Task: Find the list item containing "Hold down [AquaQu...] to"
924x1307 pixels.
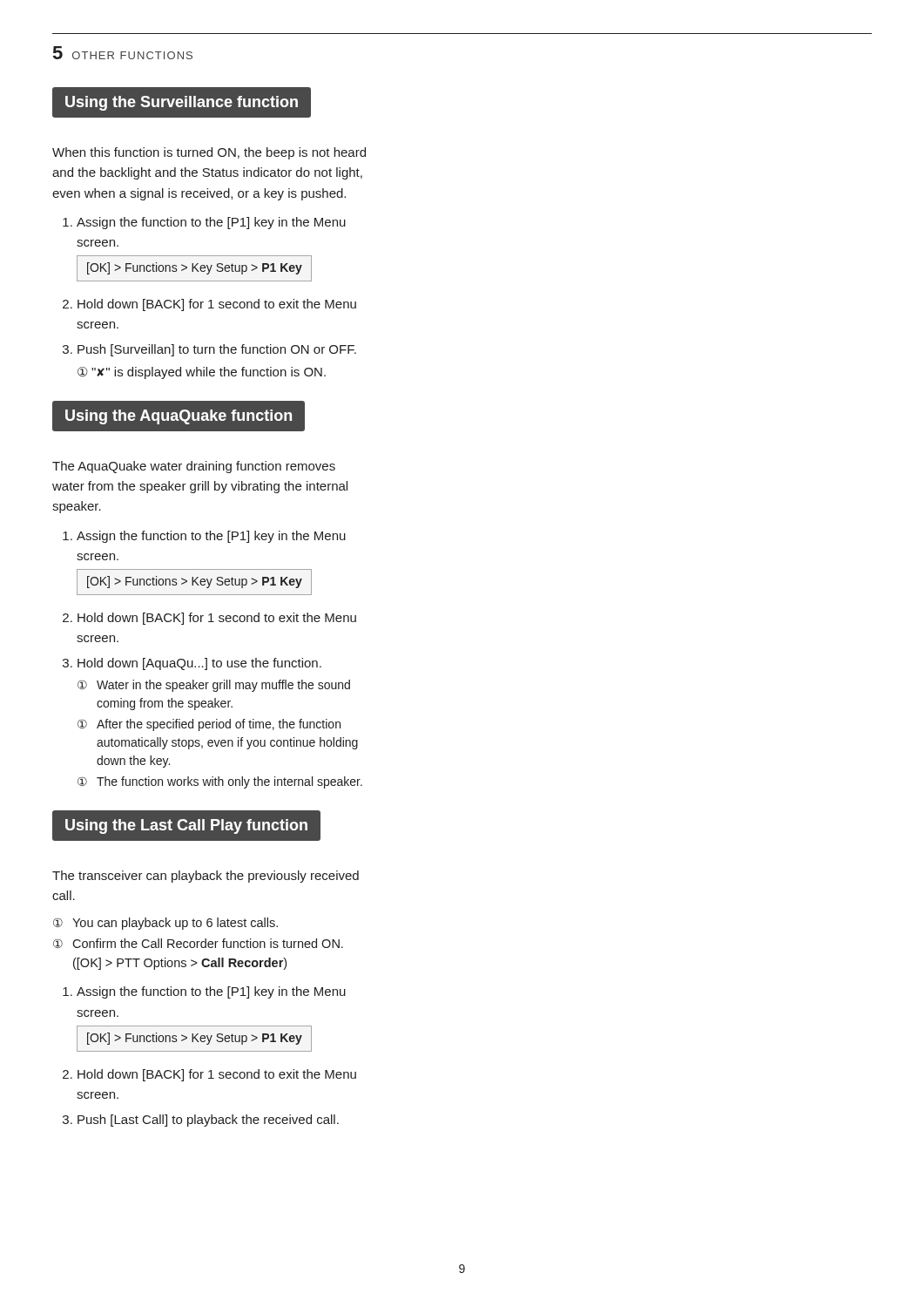Action: pyautogui.click(x=199, y=664)
